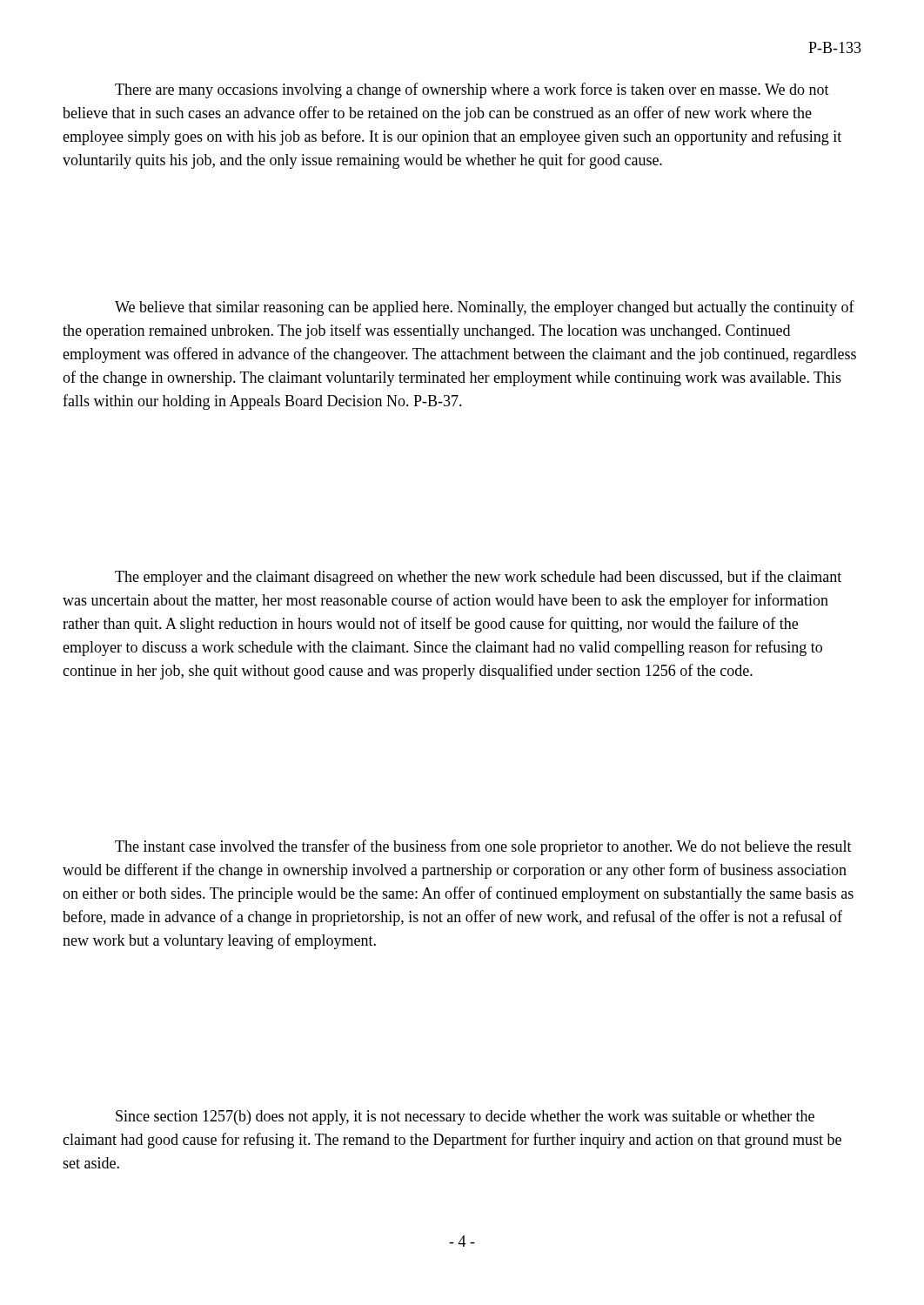Point to the passage starting "The instant case involved the"

(x=462, y=894)
